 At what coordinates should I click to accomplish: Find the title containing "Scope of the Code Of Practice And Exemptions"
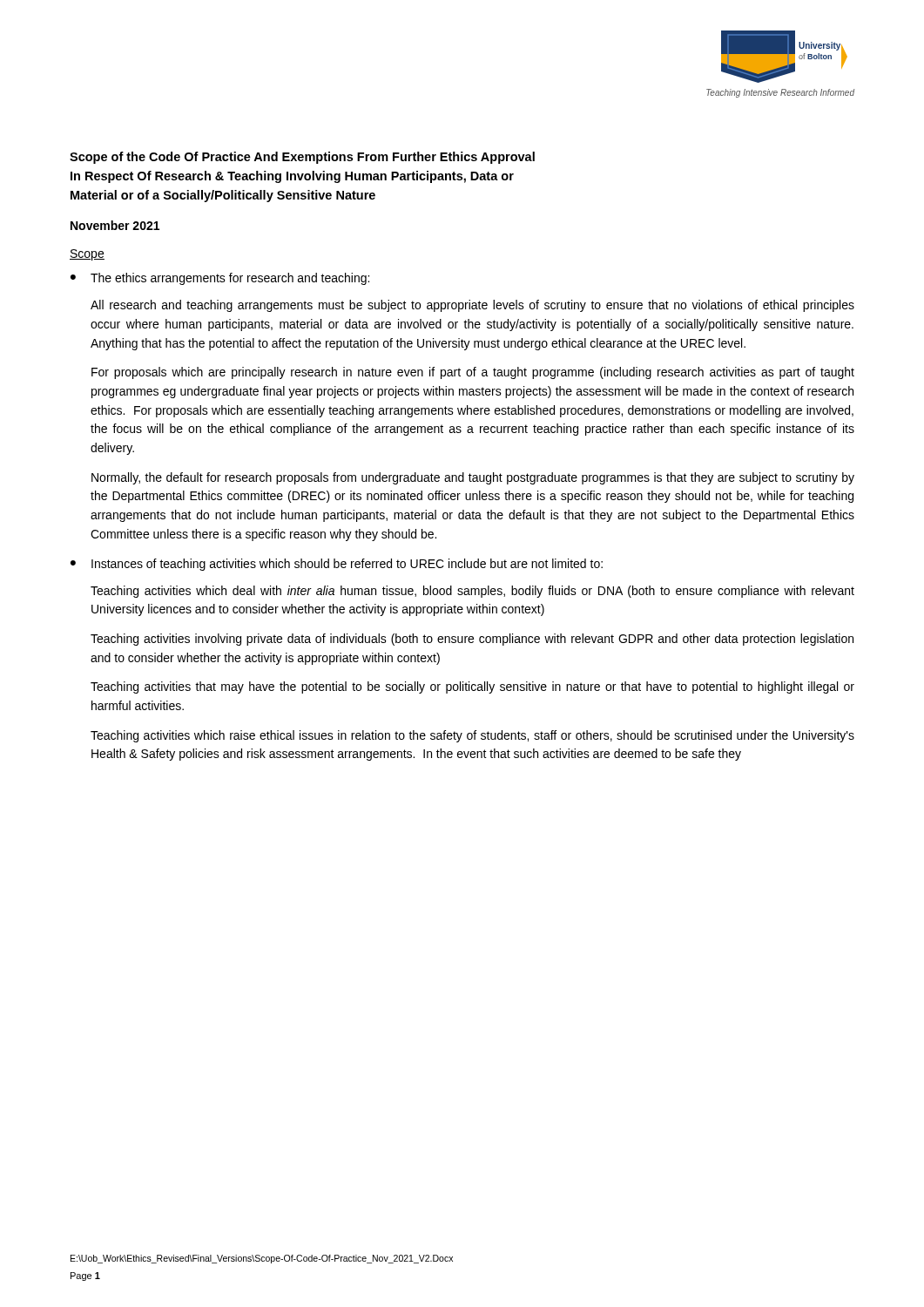pos(462,177)
